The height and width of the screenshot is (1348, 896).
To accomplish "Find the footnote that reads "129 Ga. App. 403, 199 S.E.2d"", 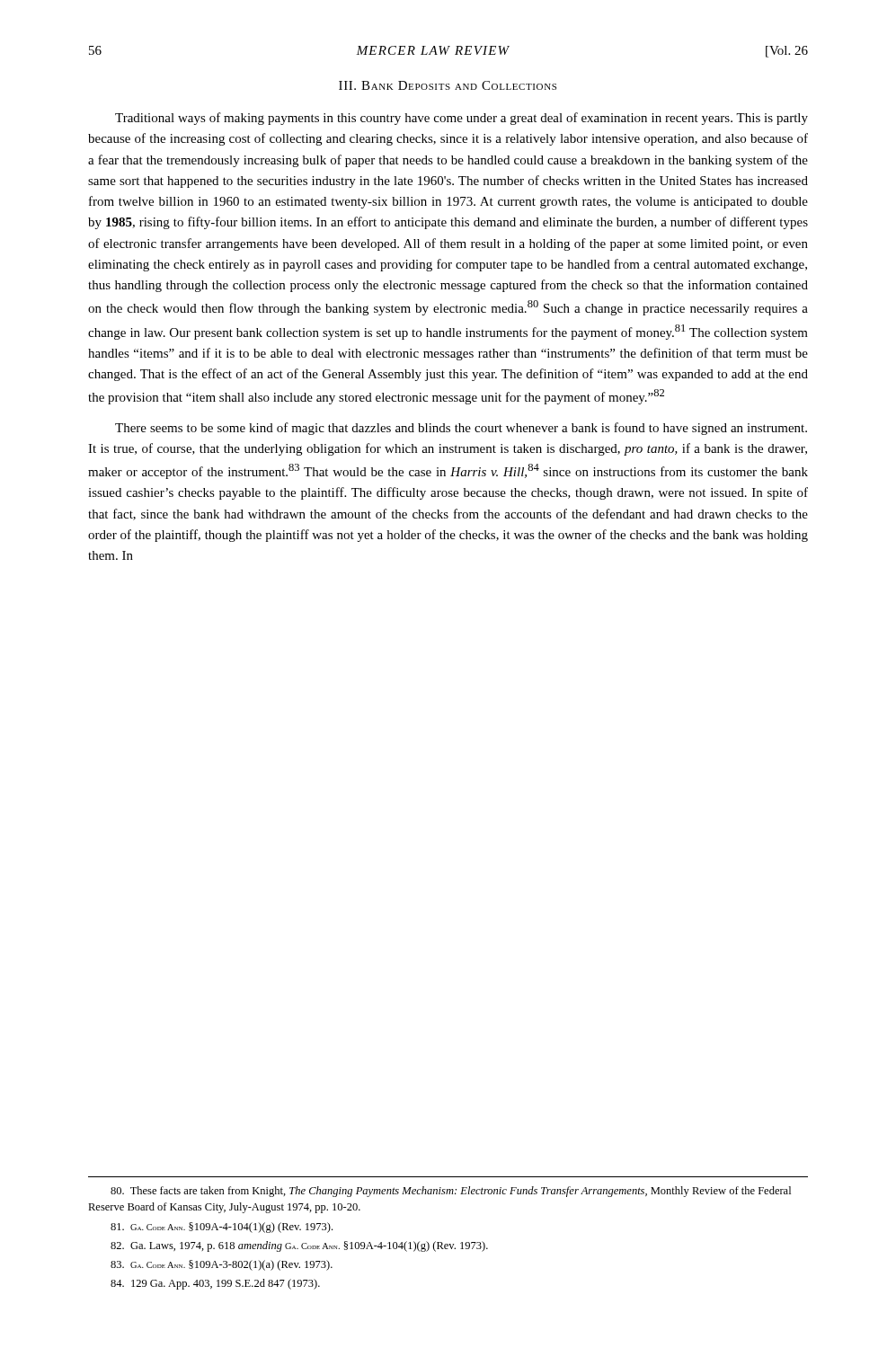I will [x=215, y=1283].
